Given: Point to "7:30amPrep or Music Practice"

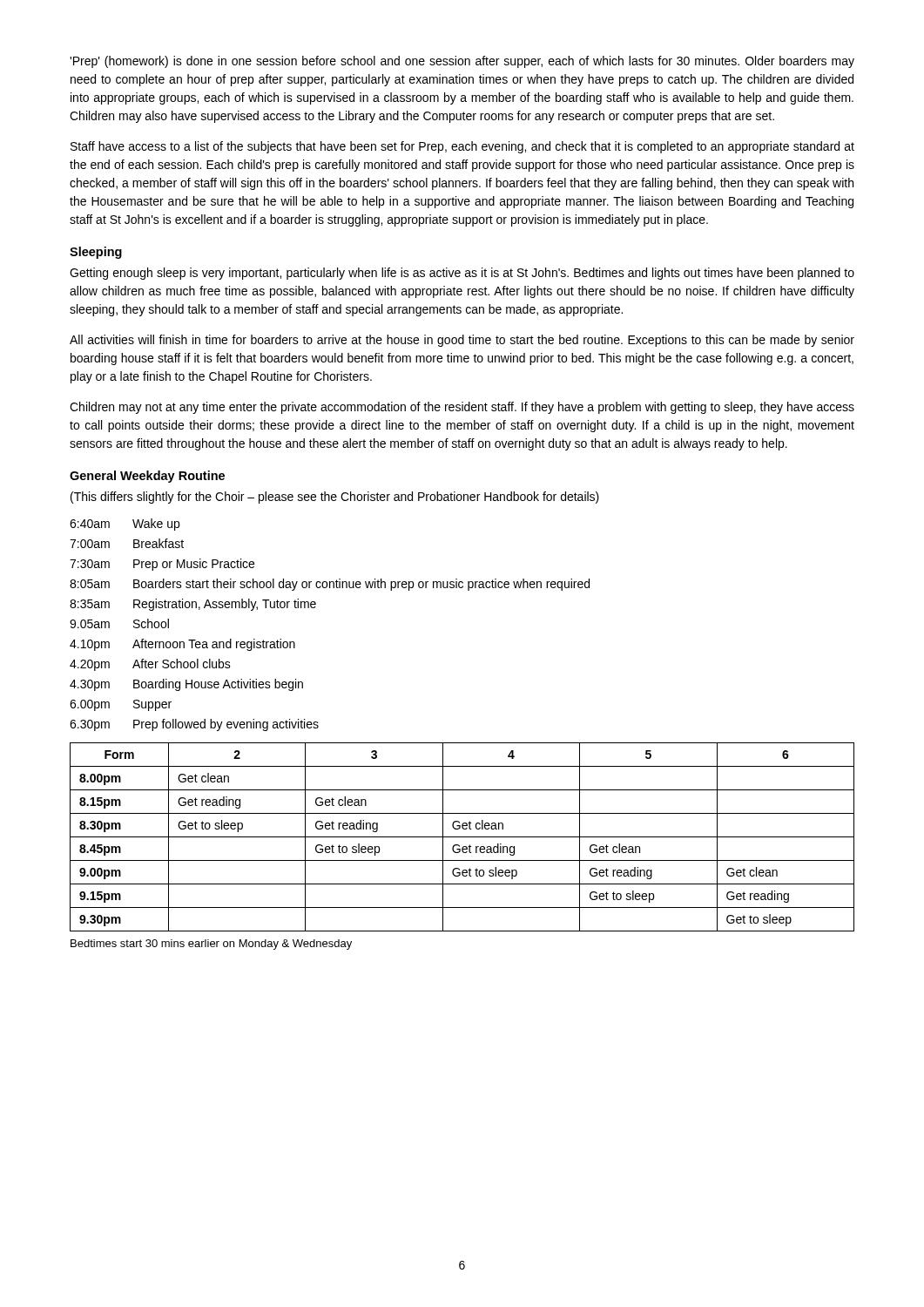Looking at the screenshot, I should pyautogui.click(x=162, y=564).
